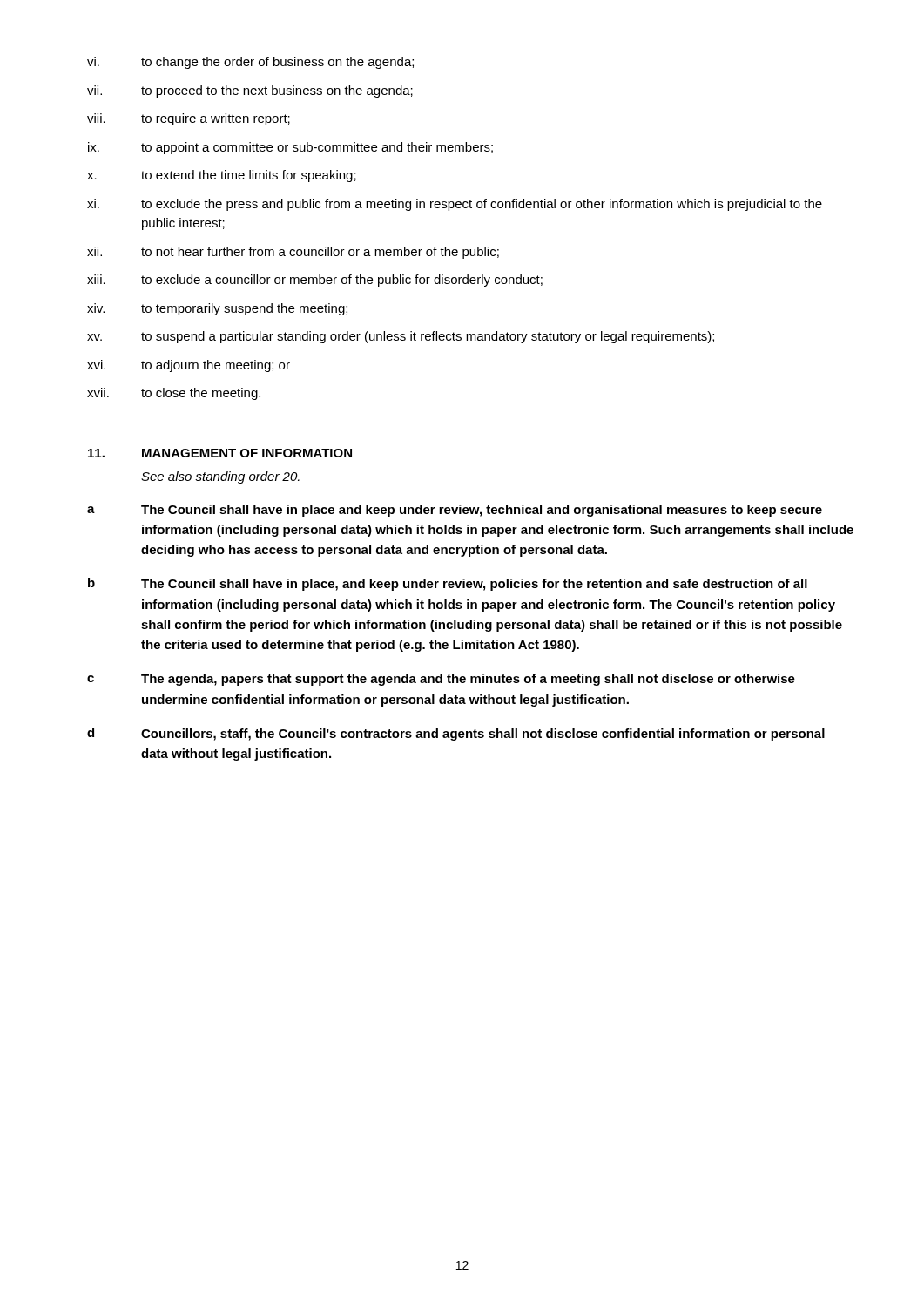Point to "11. MANAGEMENT OF INFORMATION"

pos(220,452)
